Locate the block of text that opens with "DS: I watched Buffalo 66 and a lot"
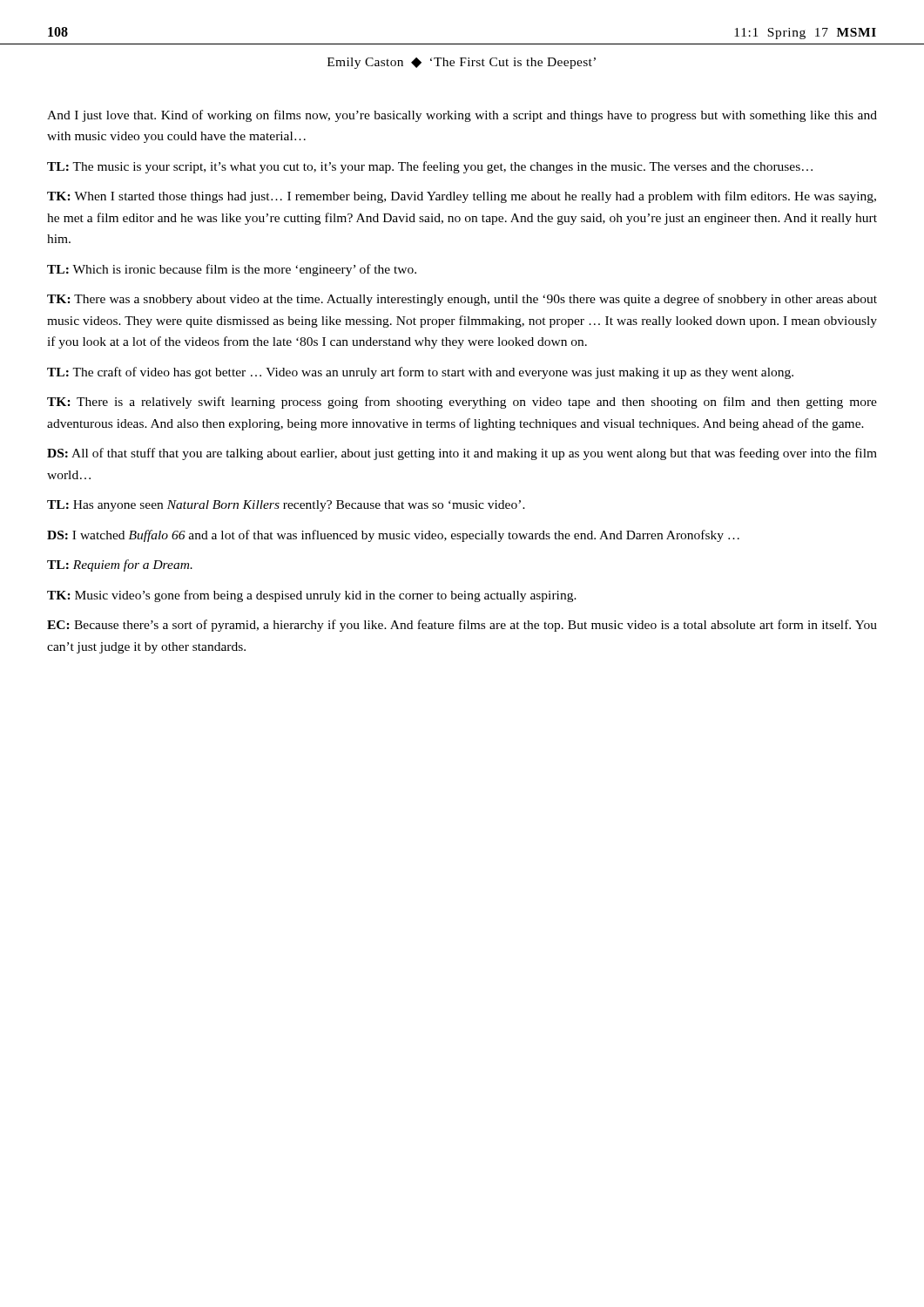This screenshot has height=1307, width=924. point(394,534)
